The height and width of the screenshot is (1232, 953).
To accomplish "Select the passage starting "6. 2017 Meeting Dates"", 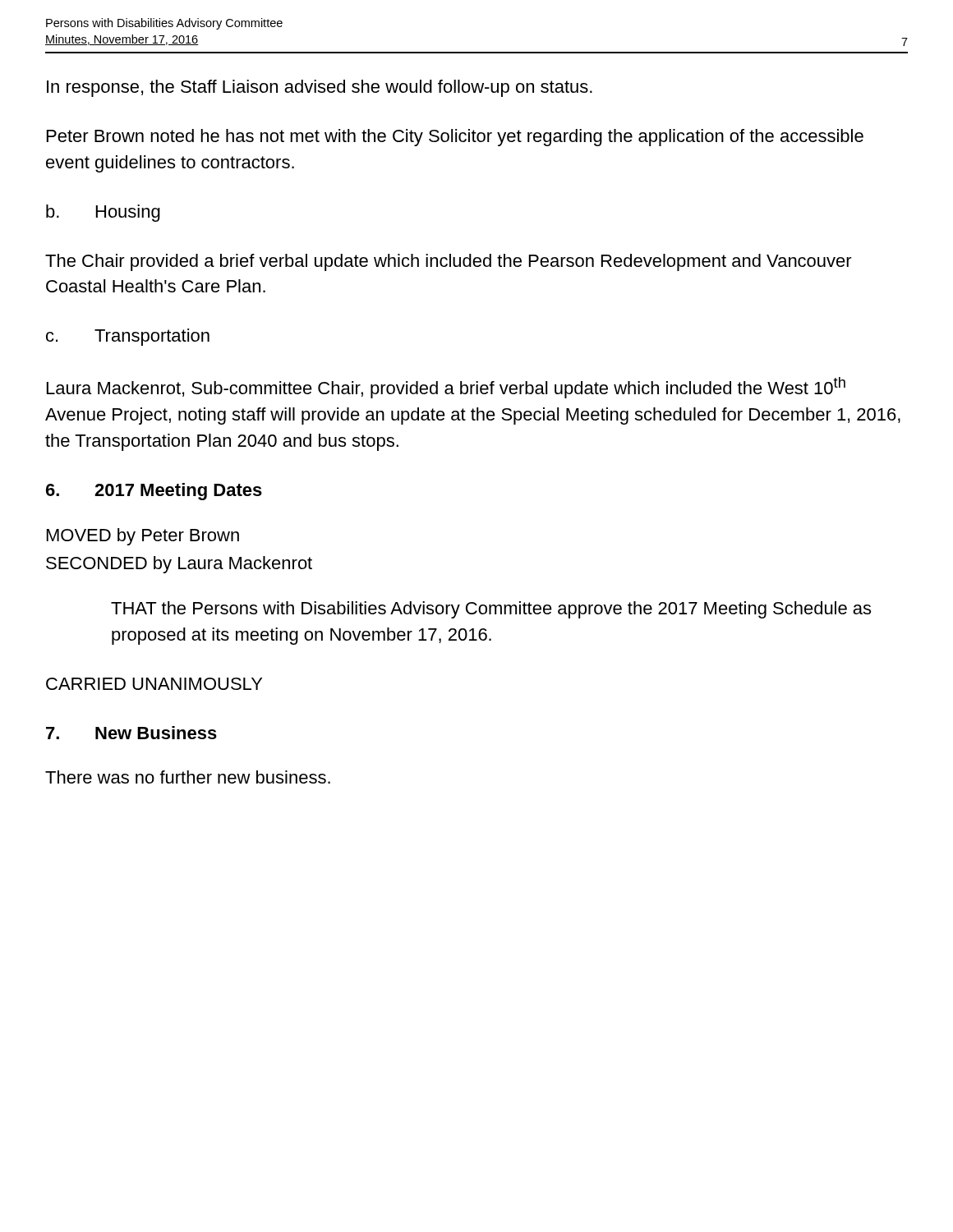I will coord(154,491).
